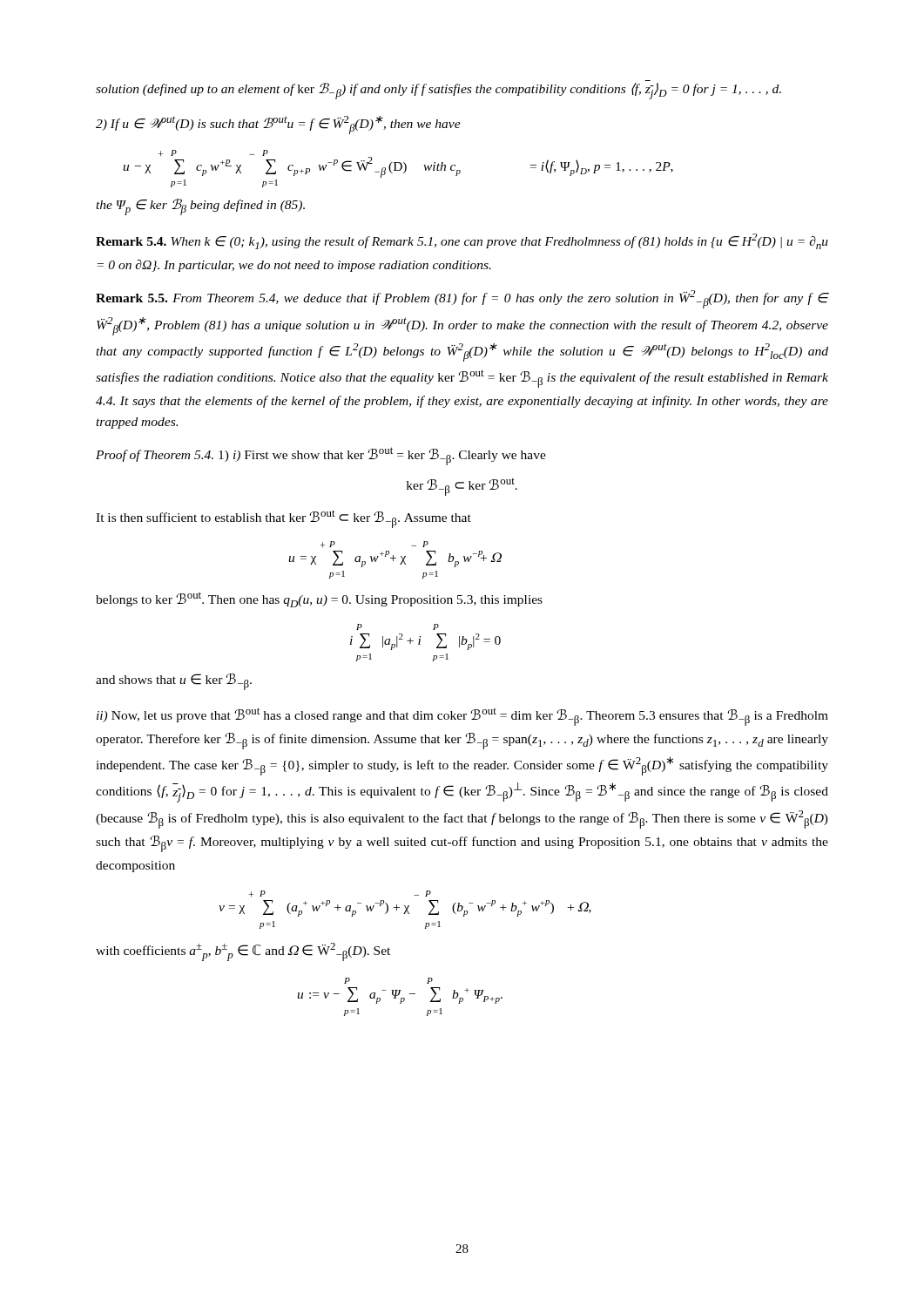Navigate to the passage starting "Remark 5.4. When k ∈ (0; k1), using"
This screenshot has width=924, height=1307.
coord(462,251)
